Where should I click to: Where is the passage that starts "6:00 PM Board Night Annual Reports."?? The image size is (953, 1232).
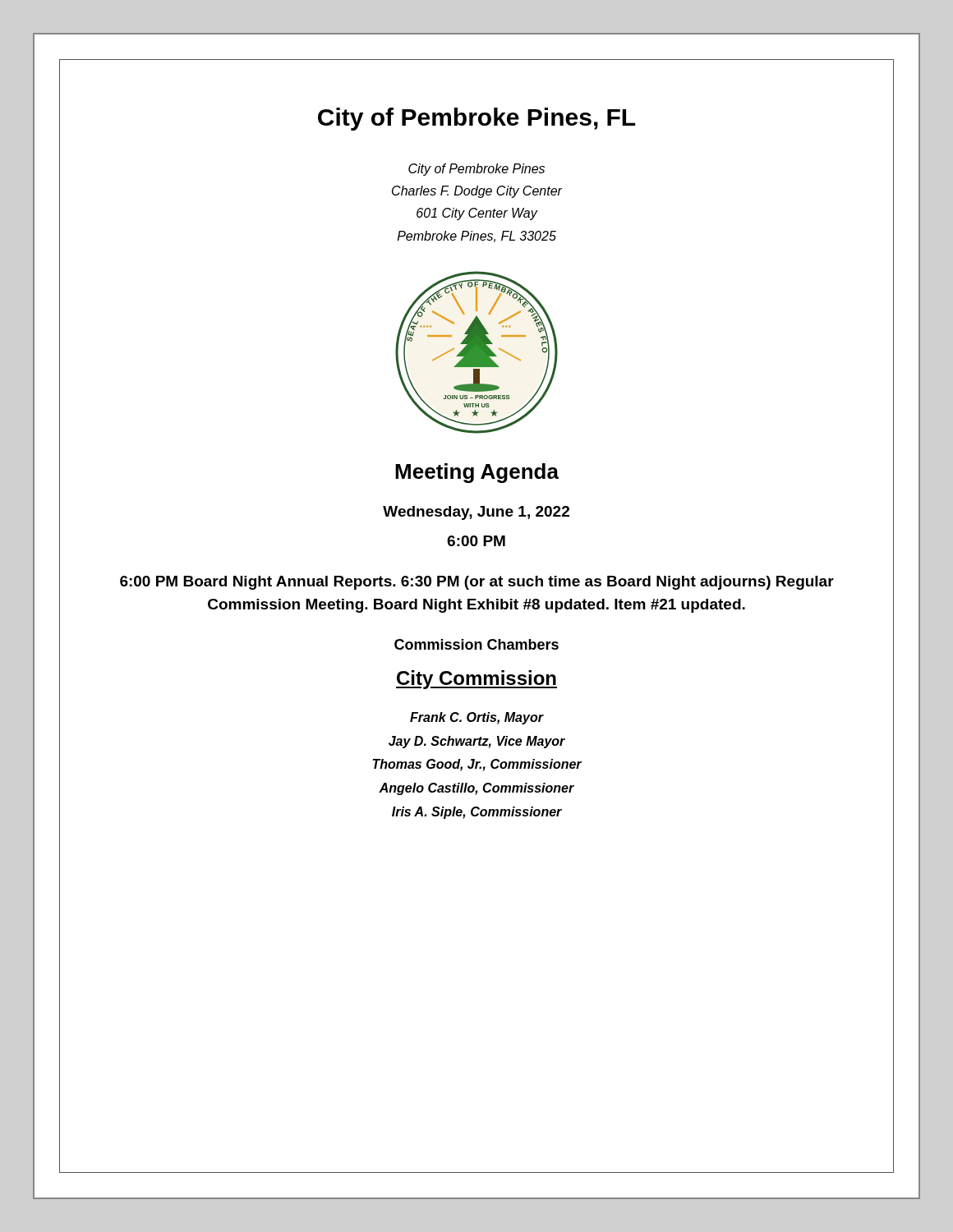tap(476, 593)
